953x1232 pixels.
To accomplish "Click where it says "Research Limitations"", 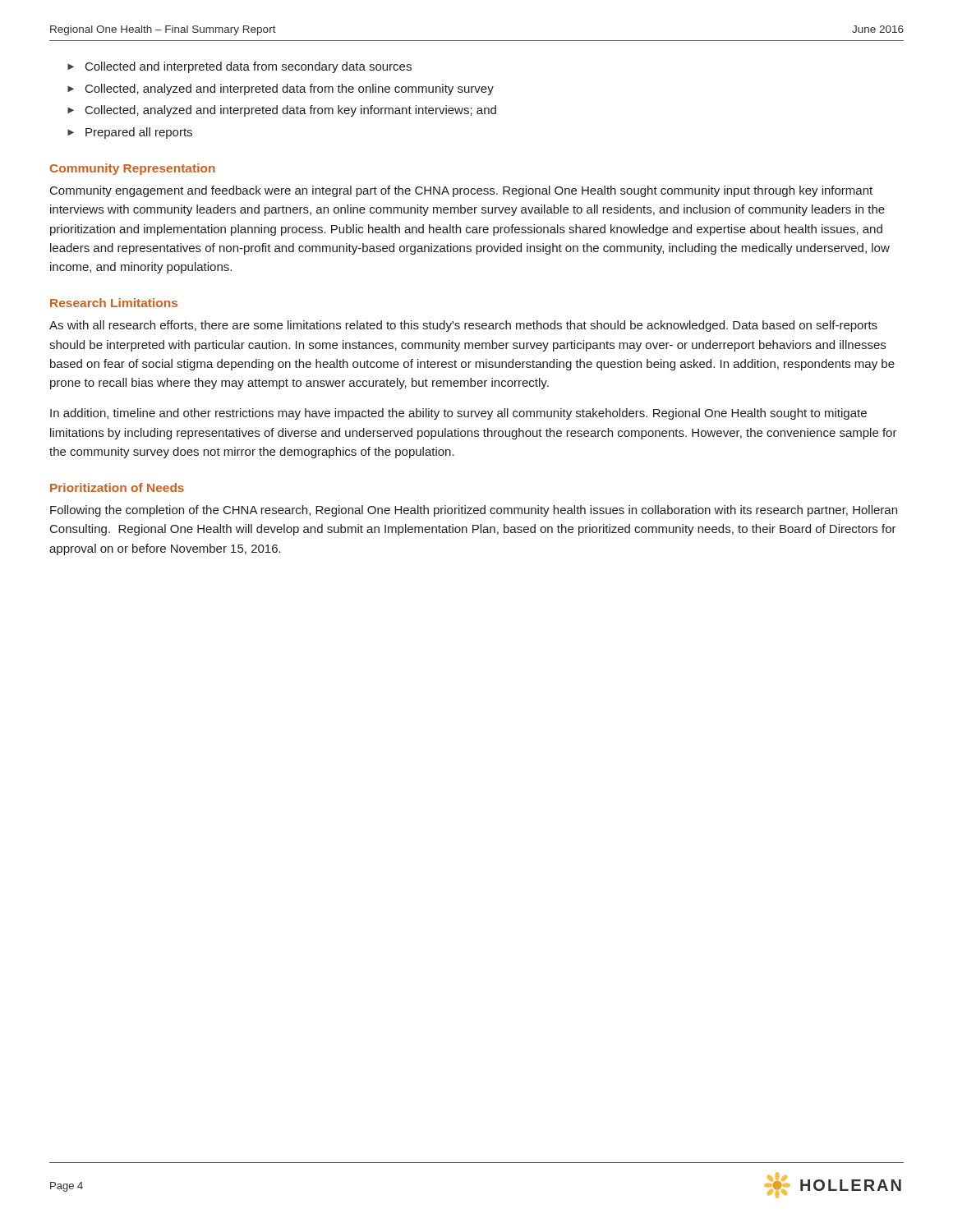I will pos(114,303).
